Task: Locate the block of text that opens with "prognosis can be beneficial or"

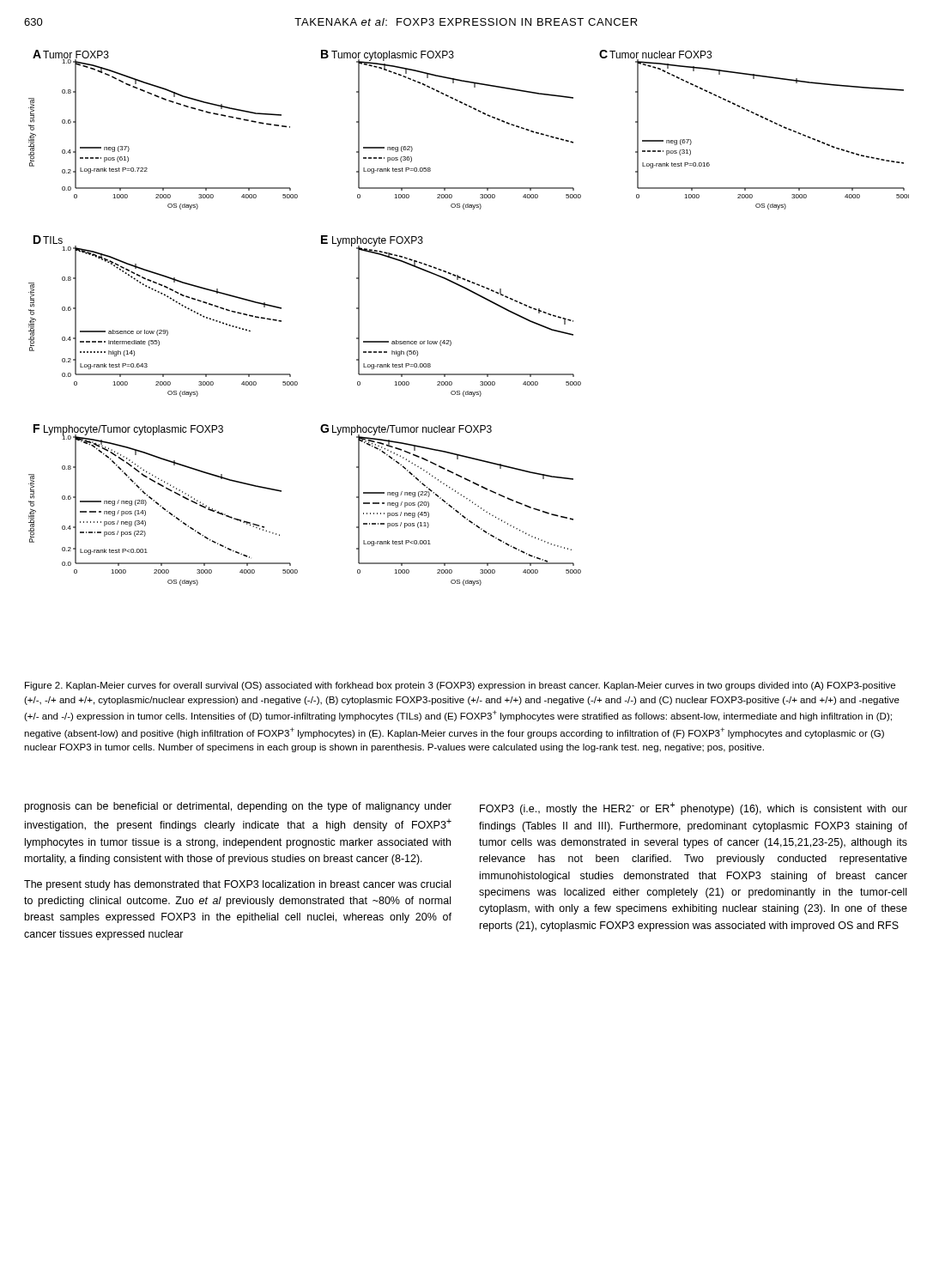Action: coord(238,871)
